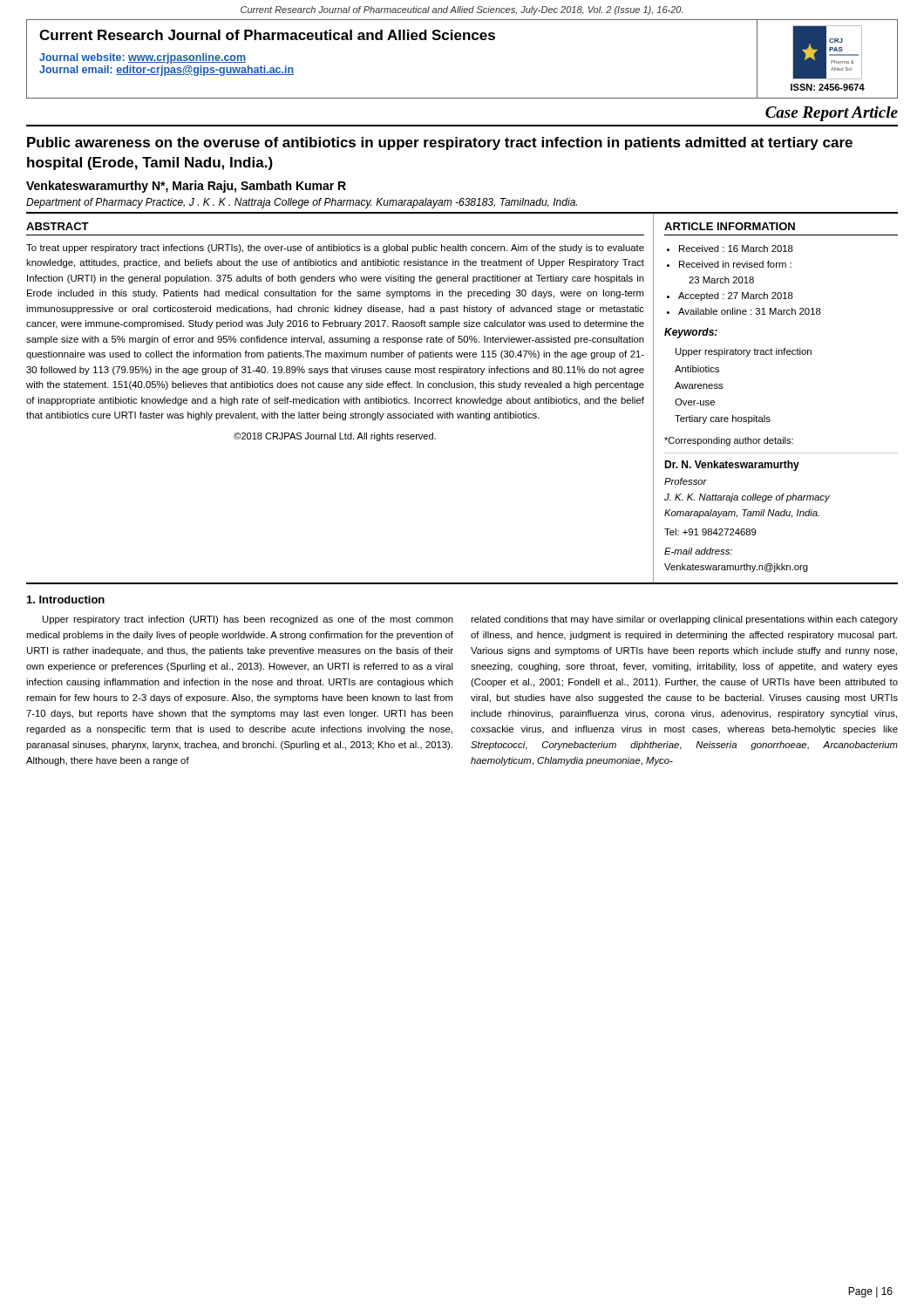Find the list item with the text "Accepted : 27 March"
This screenshot has width=924, height=1308.
pos(736,296)
